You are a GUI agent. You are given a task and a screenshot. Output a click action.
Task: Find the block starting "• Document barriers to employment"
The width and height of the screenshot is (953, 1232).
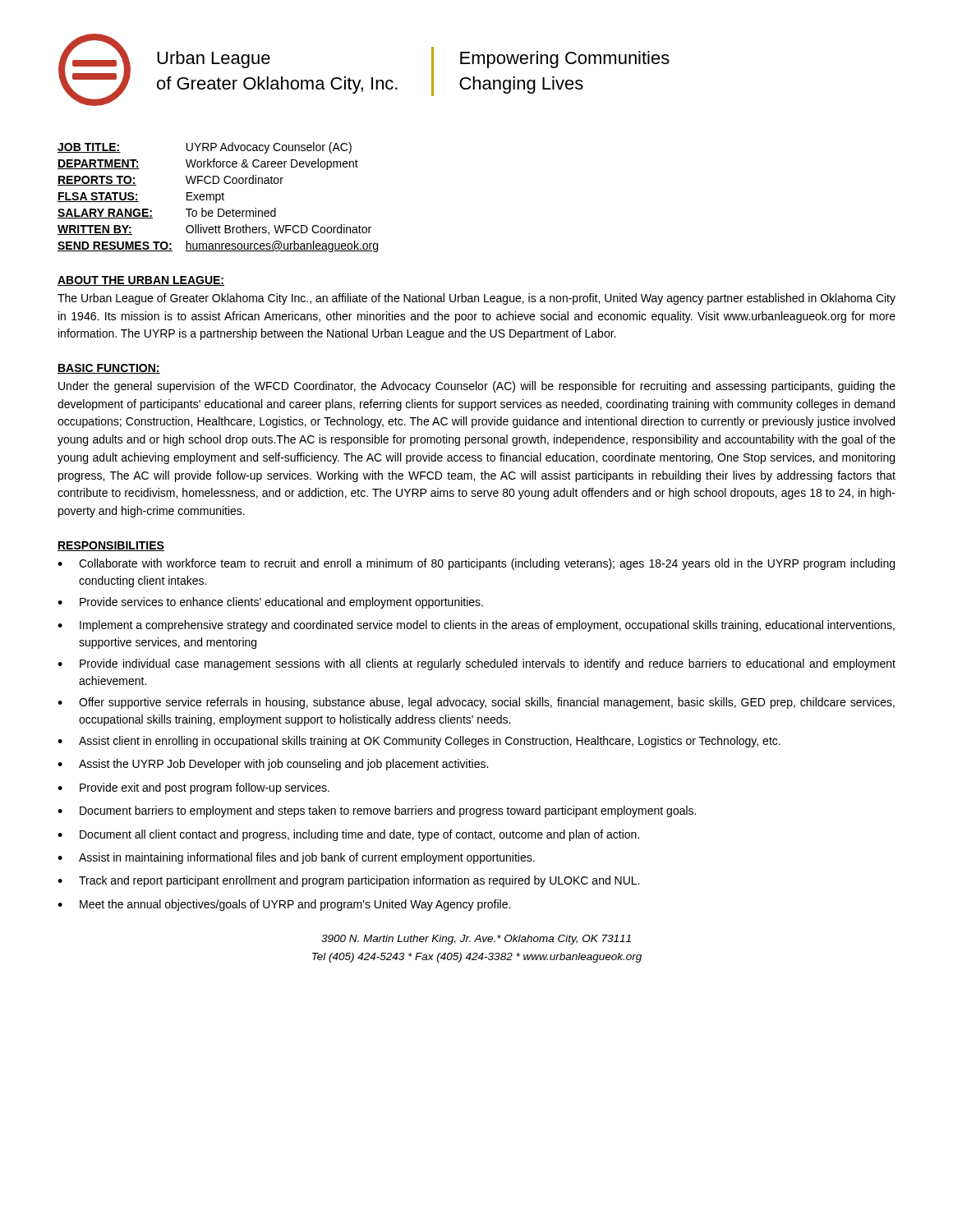point(476,812)
